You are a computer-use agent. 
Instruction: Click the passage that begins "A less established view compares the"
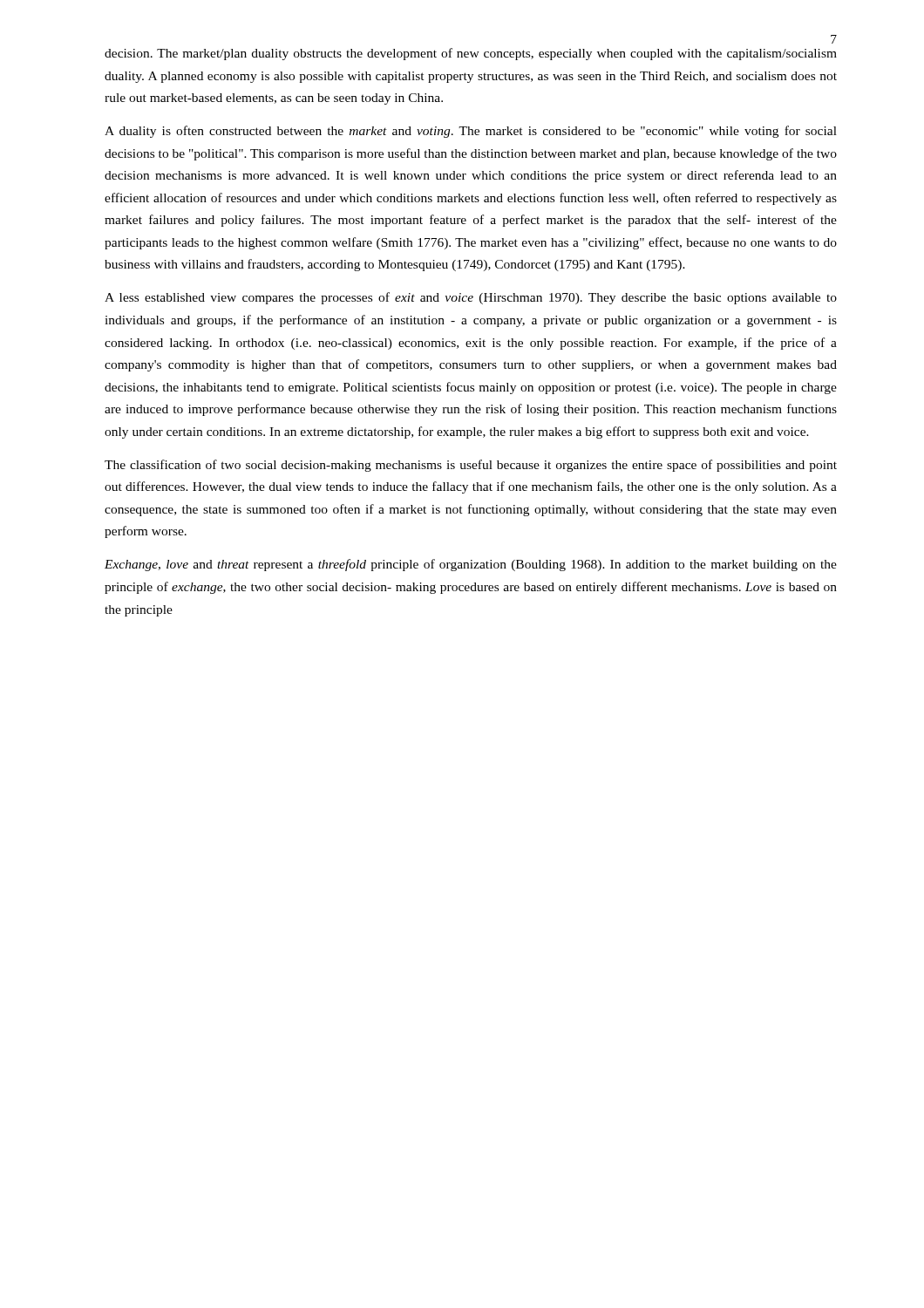click(x=471, y=364)
